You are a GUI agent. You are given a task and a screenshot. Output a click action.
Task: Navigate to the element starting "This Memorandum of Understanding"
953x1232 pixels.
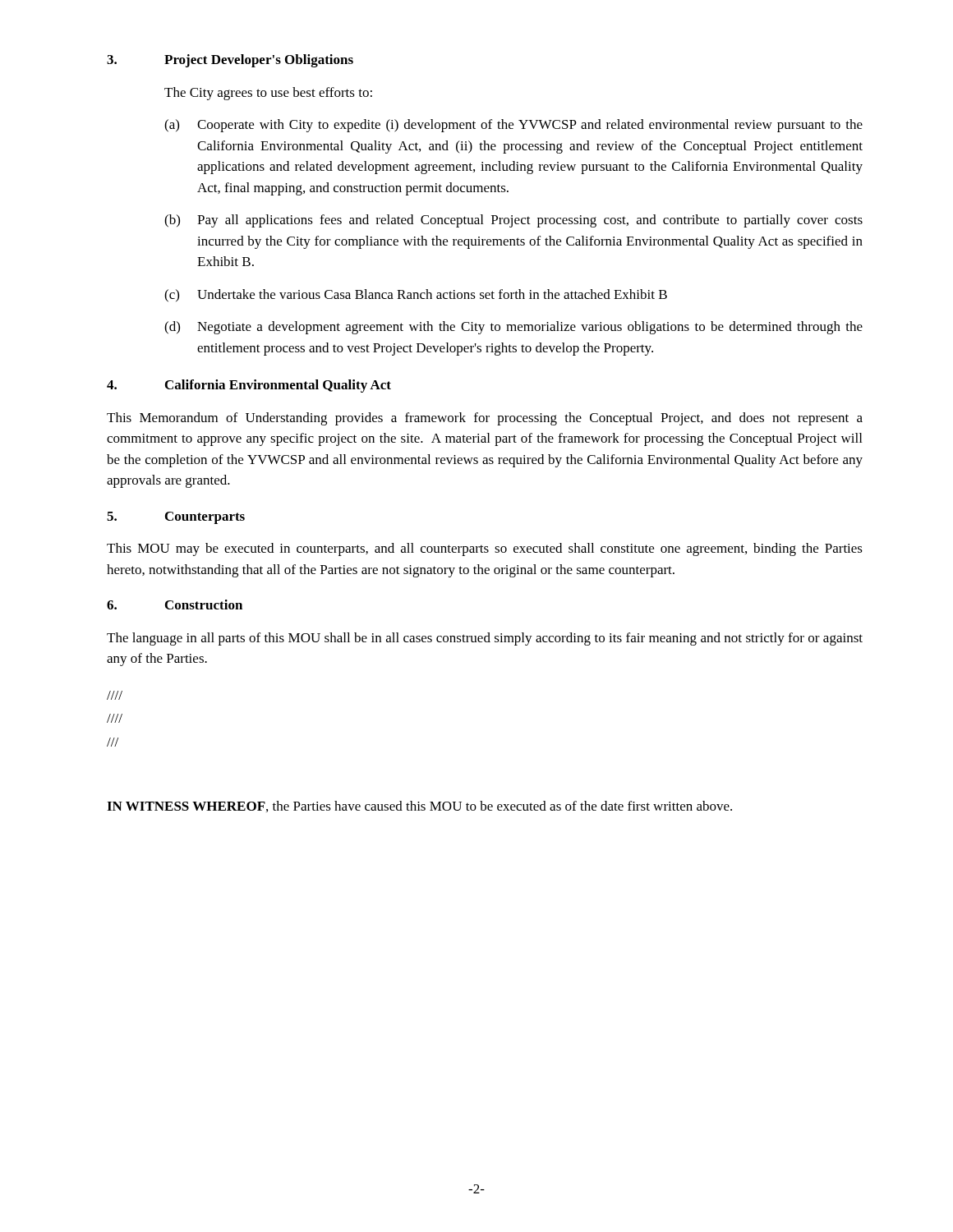(x=485, y=449)
